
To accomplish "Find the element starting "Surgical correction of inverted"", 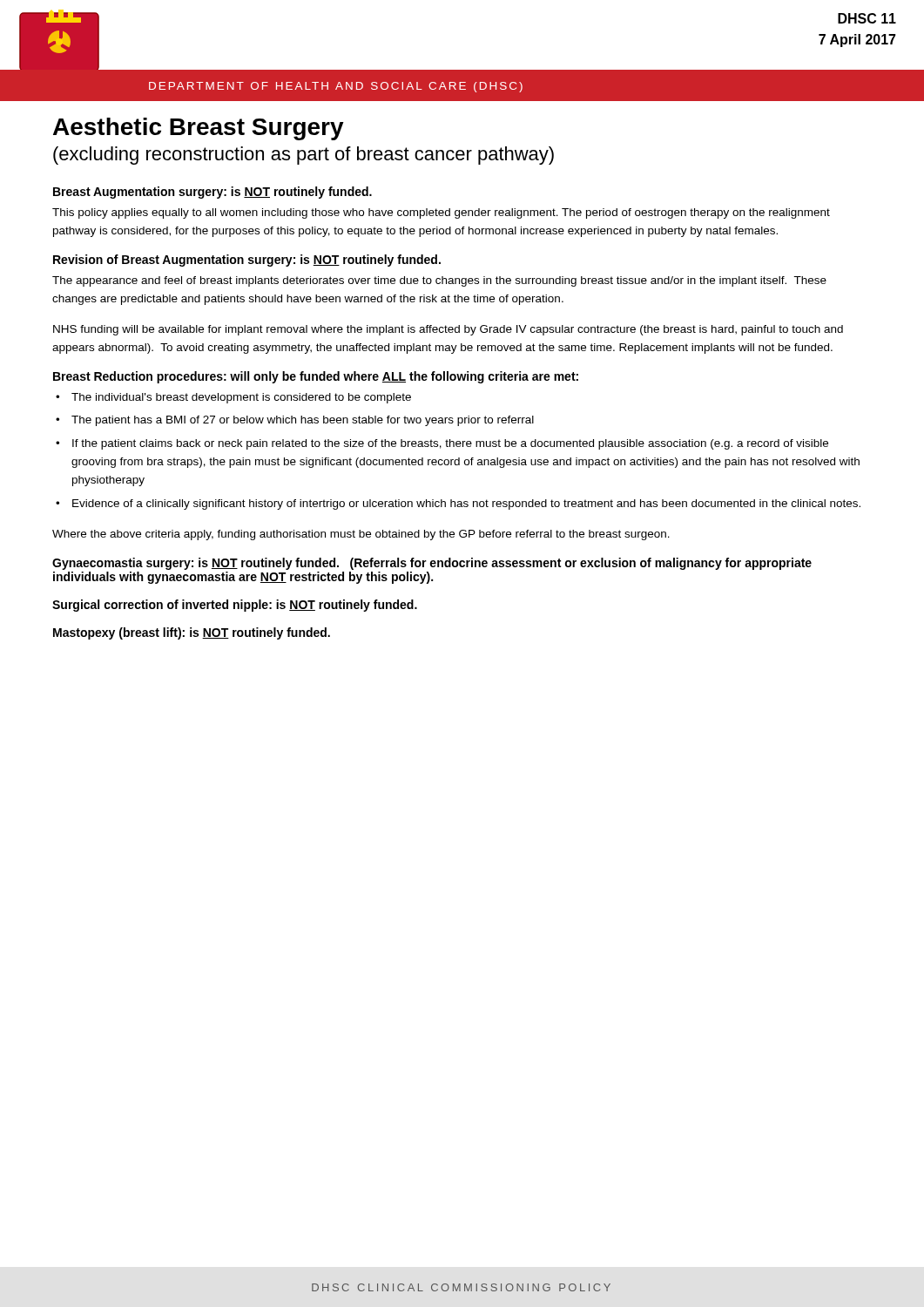I will 235,605.
